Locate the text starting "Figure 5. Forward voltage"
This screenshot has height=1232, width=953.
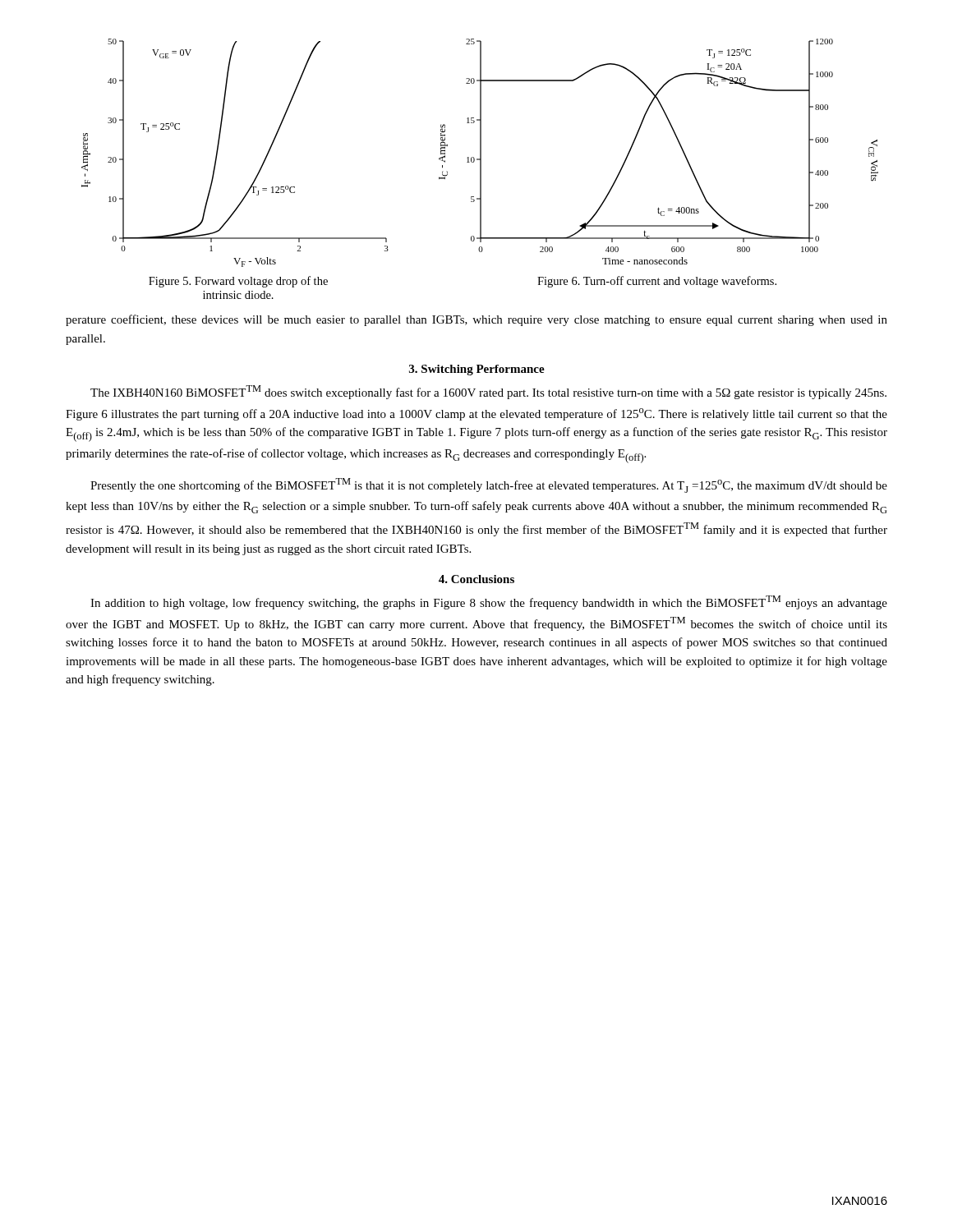click(238, 288)
